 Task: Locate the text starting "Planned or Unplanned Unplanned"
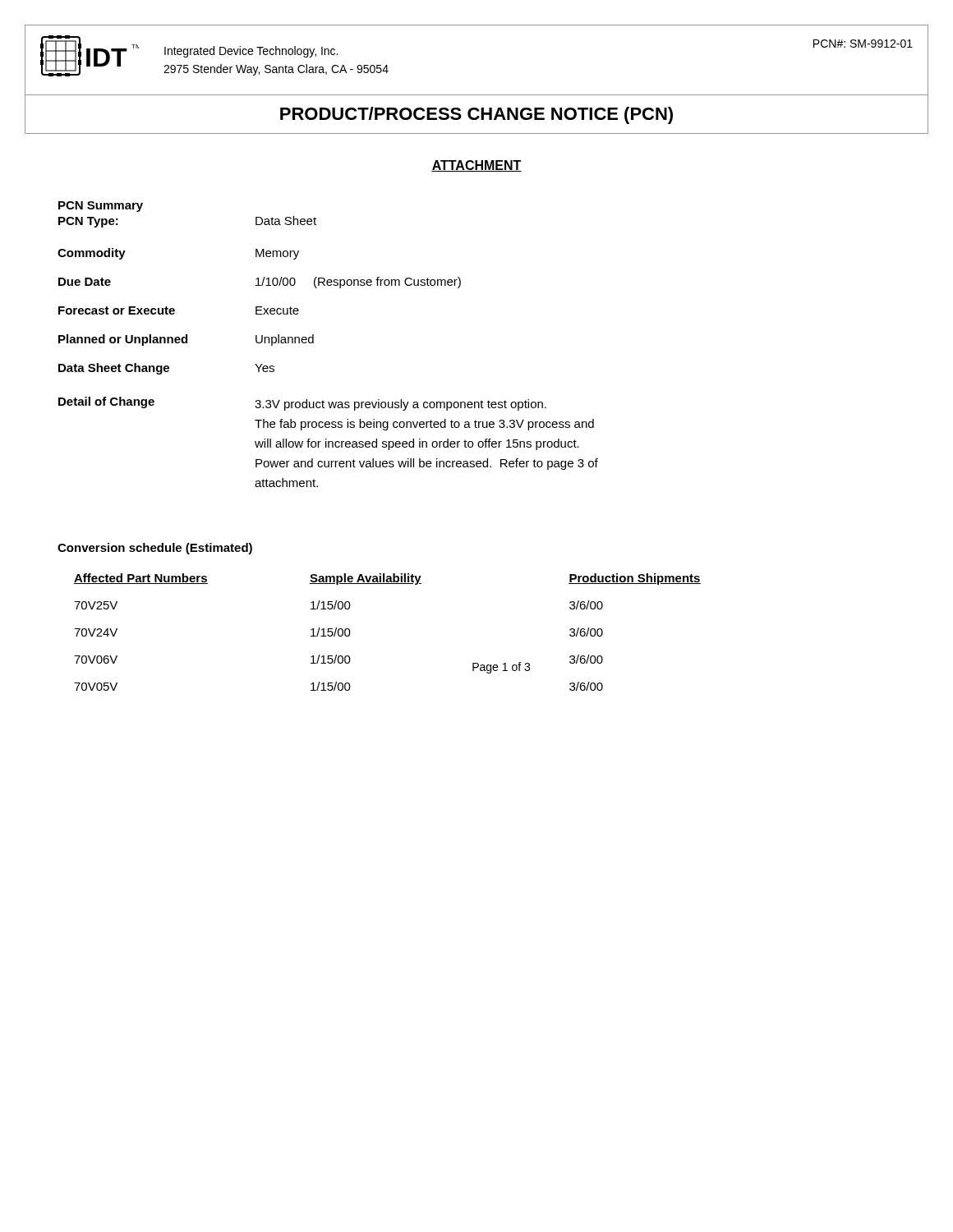(186, 339)
